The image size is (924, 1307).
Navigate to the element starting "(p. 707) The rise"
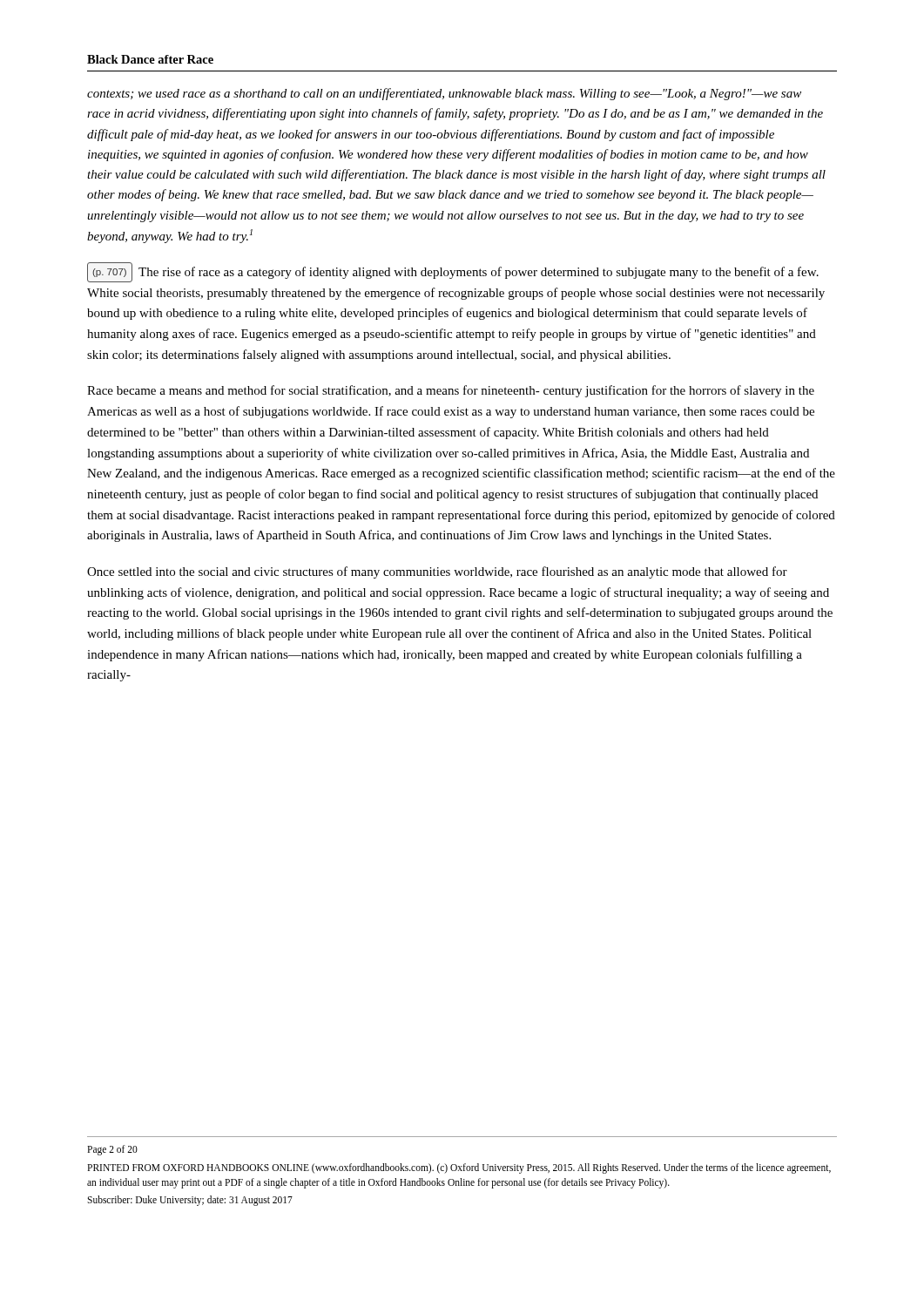click(x=456, y=312)
